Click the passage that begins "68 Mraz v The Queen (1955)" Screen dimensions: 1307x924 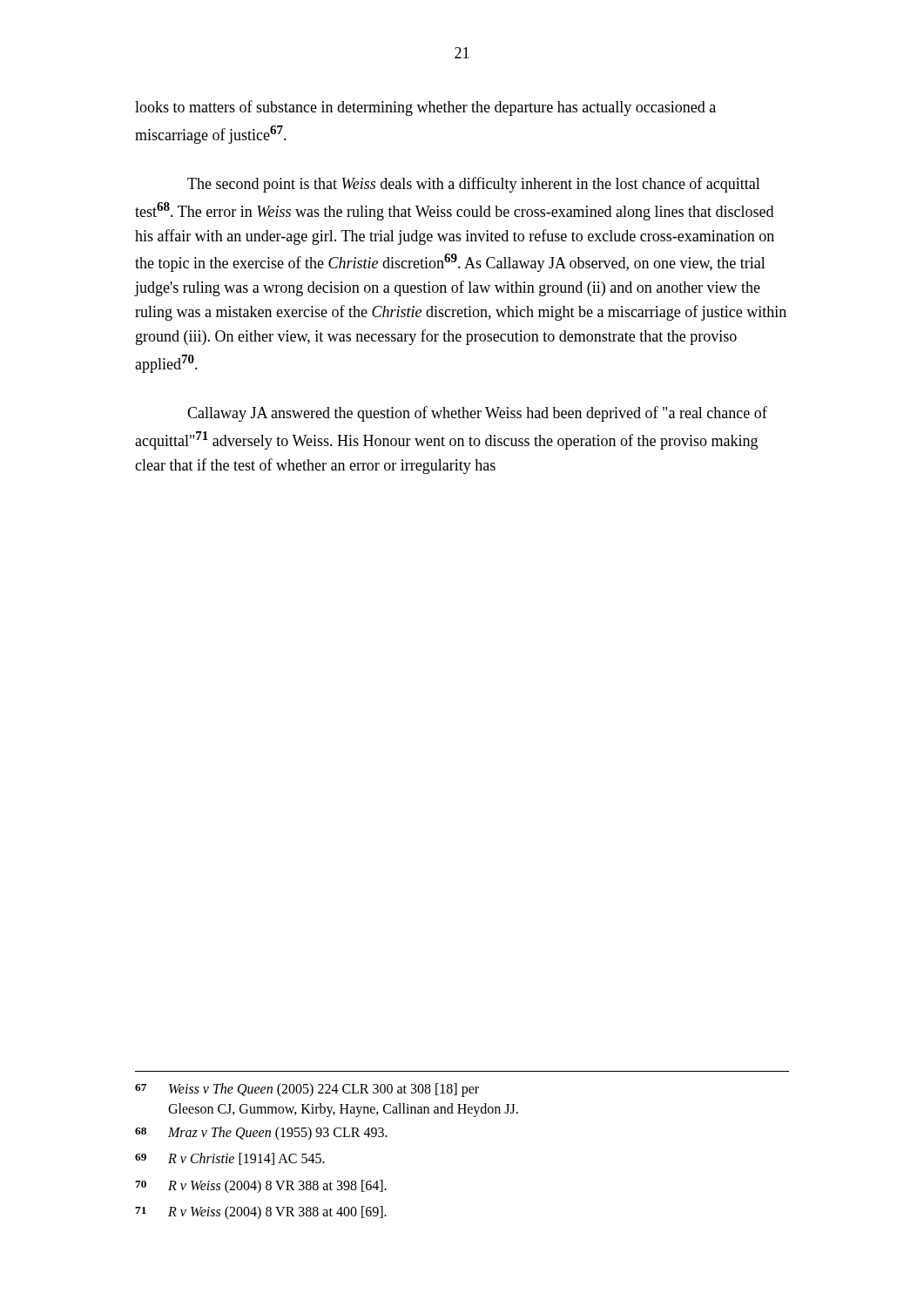261,1134
